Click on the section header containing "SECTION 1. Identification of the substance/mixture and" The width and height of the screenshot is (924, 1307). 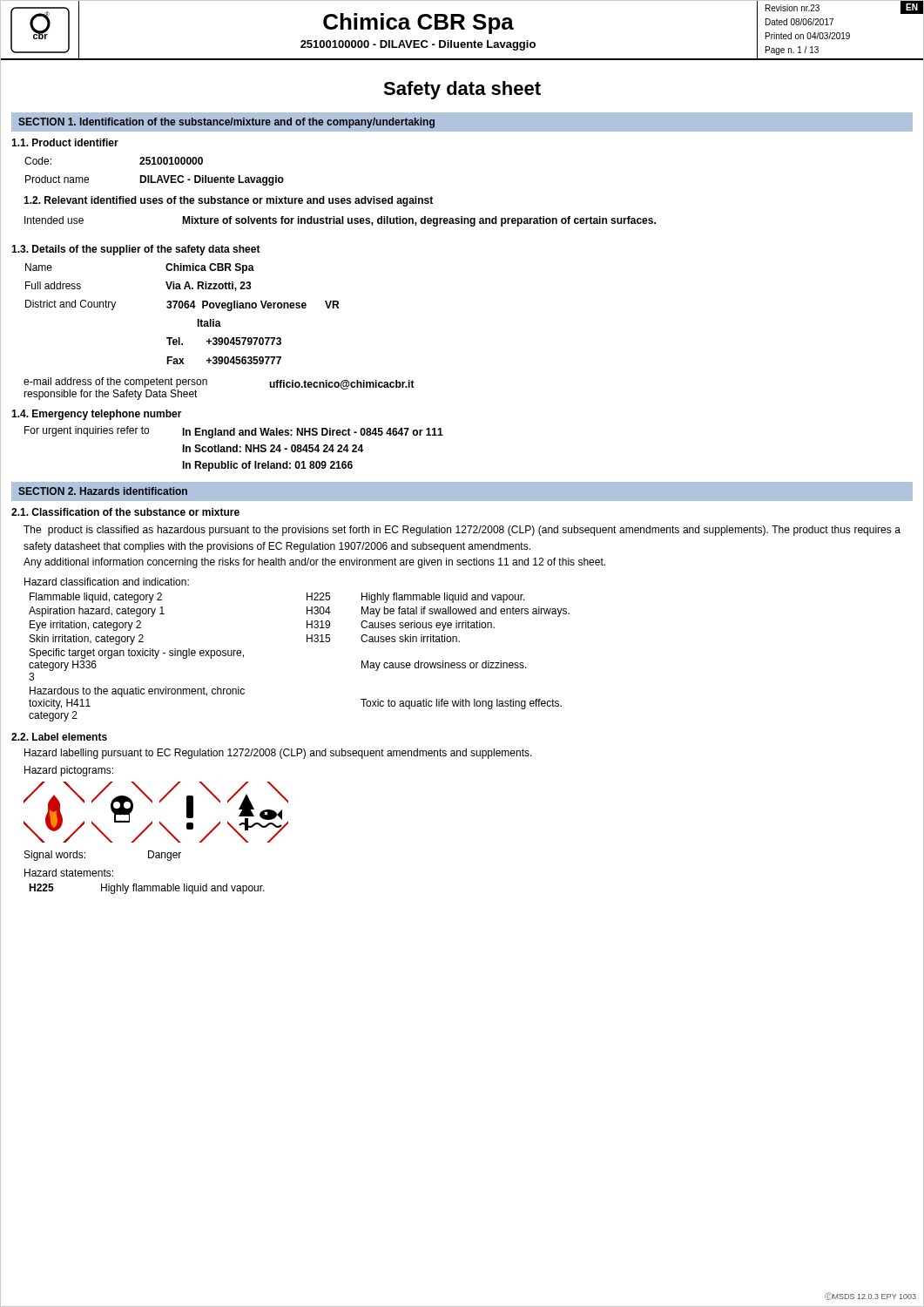pos(227,122)
